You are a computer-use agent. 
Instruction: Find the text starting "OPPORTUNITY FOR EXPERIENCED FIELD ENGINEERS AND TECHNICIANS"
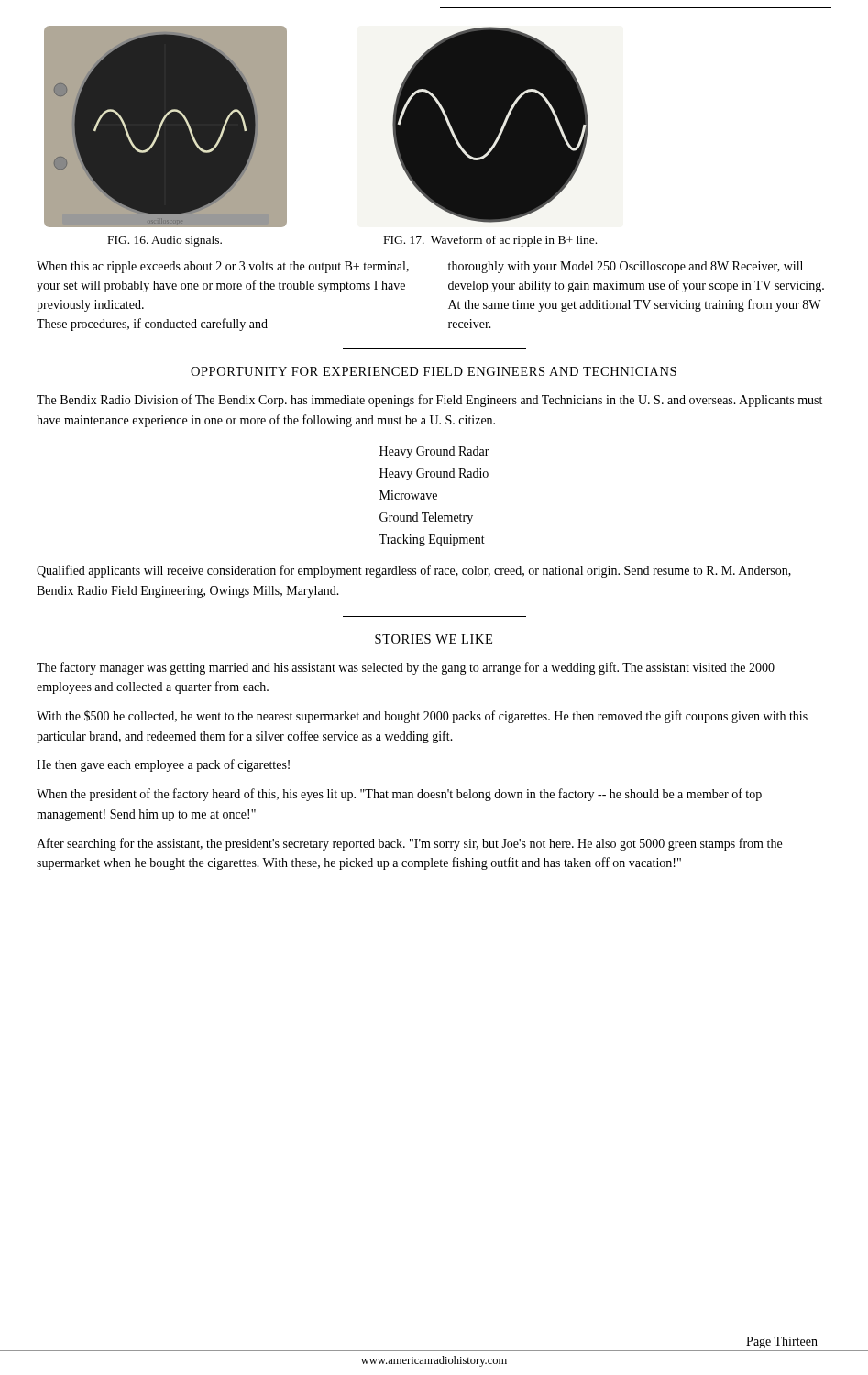[434, 371]
